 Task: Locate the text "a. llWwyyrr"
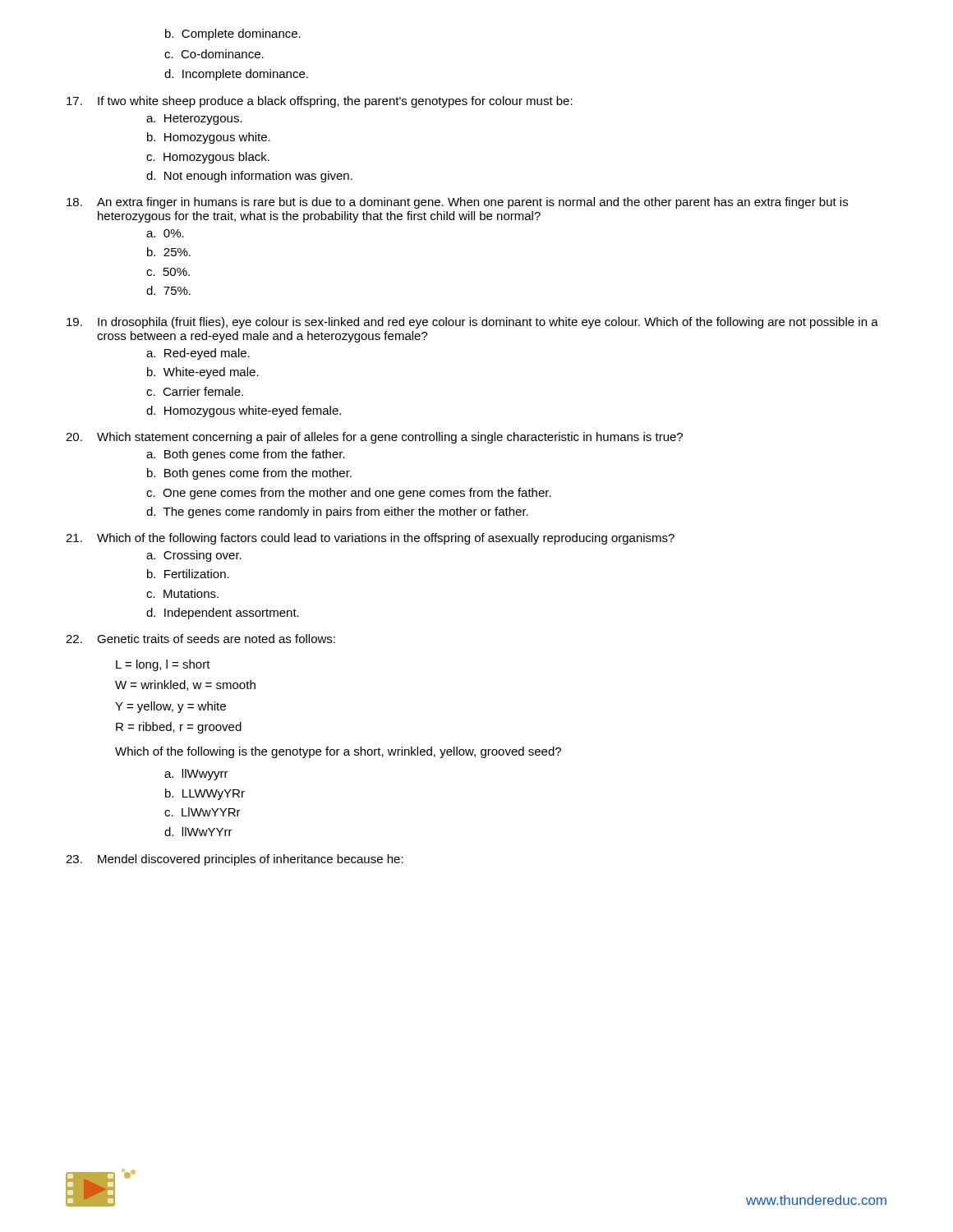[196, 773]
